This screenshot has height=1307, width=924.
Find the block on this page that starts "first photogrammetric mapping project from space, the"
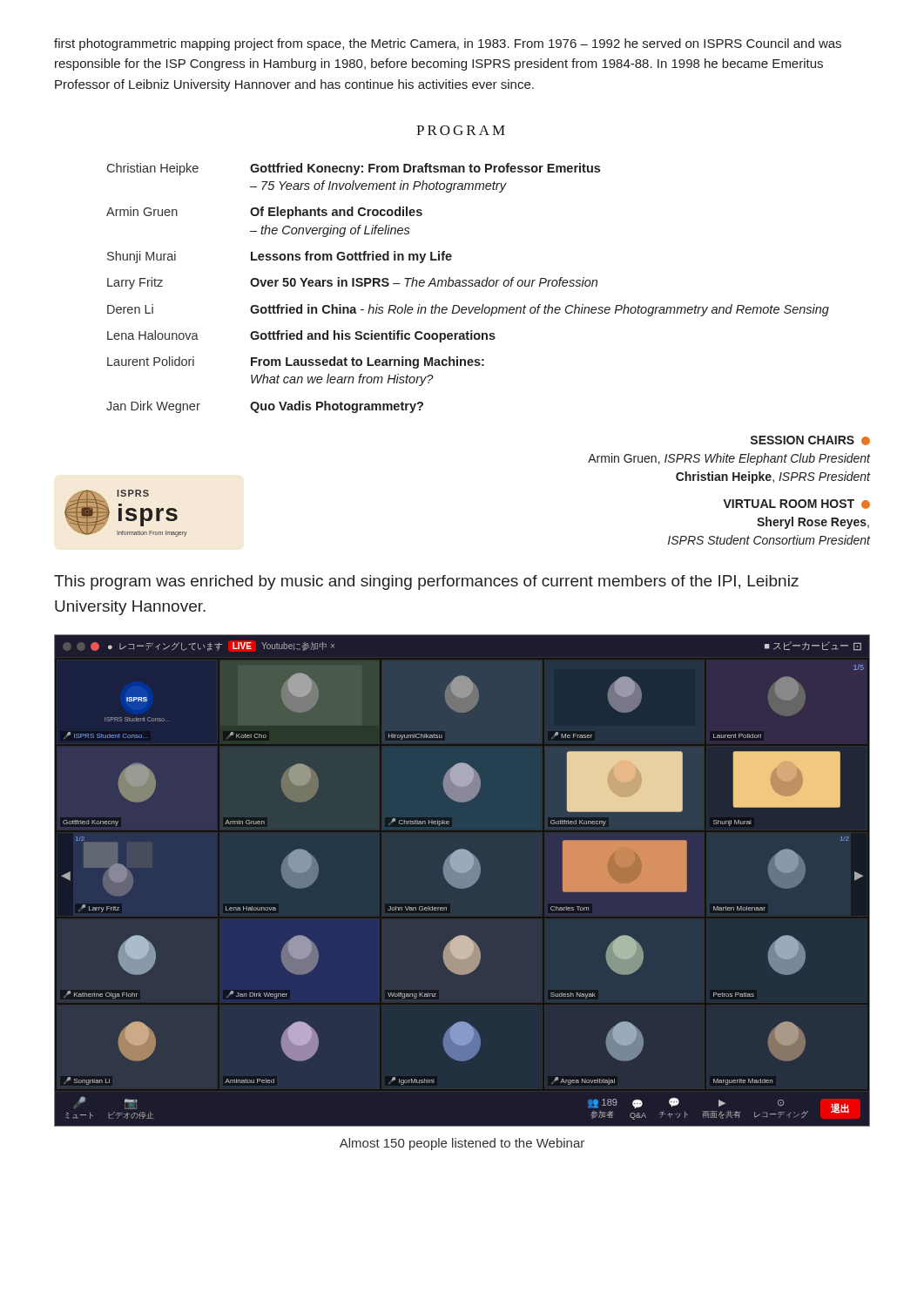pyautogui.click(x=448, y=63)
